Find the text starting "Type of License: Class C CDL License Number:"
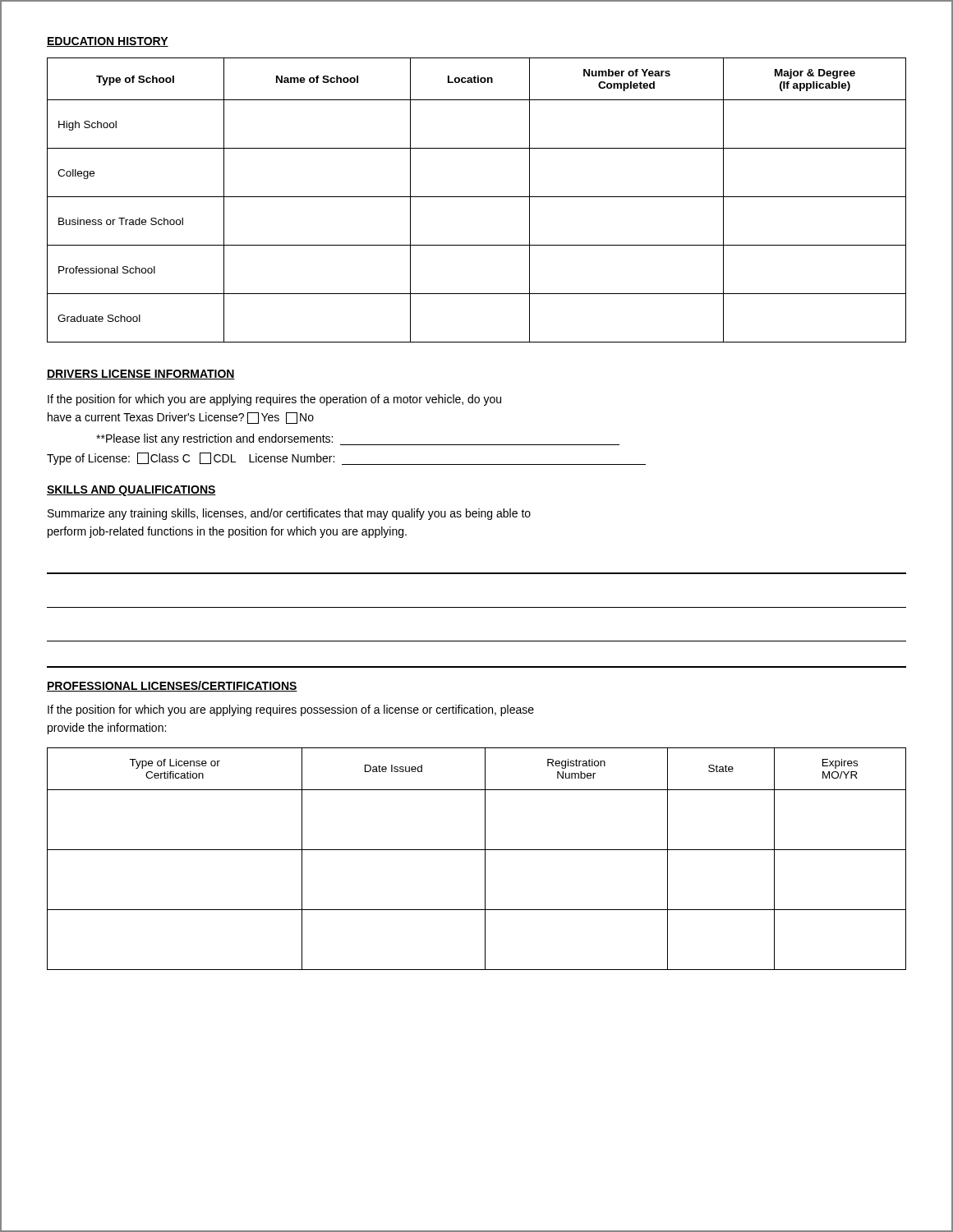This screenshot has height=1232, width=953. (x=346, y=458)
